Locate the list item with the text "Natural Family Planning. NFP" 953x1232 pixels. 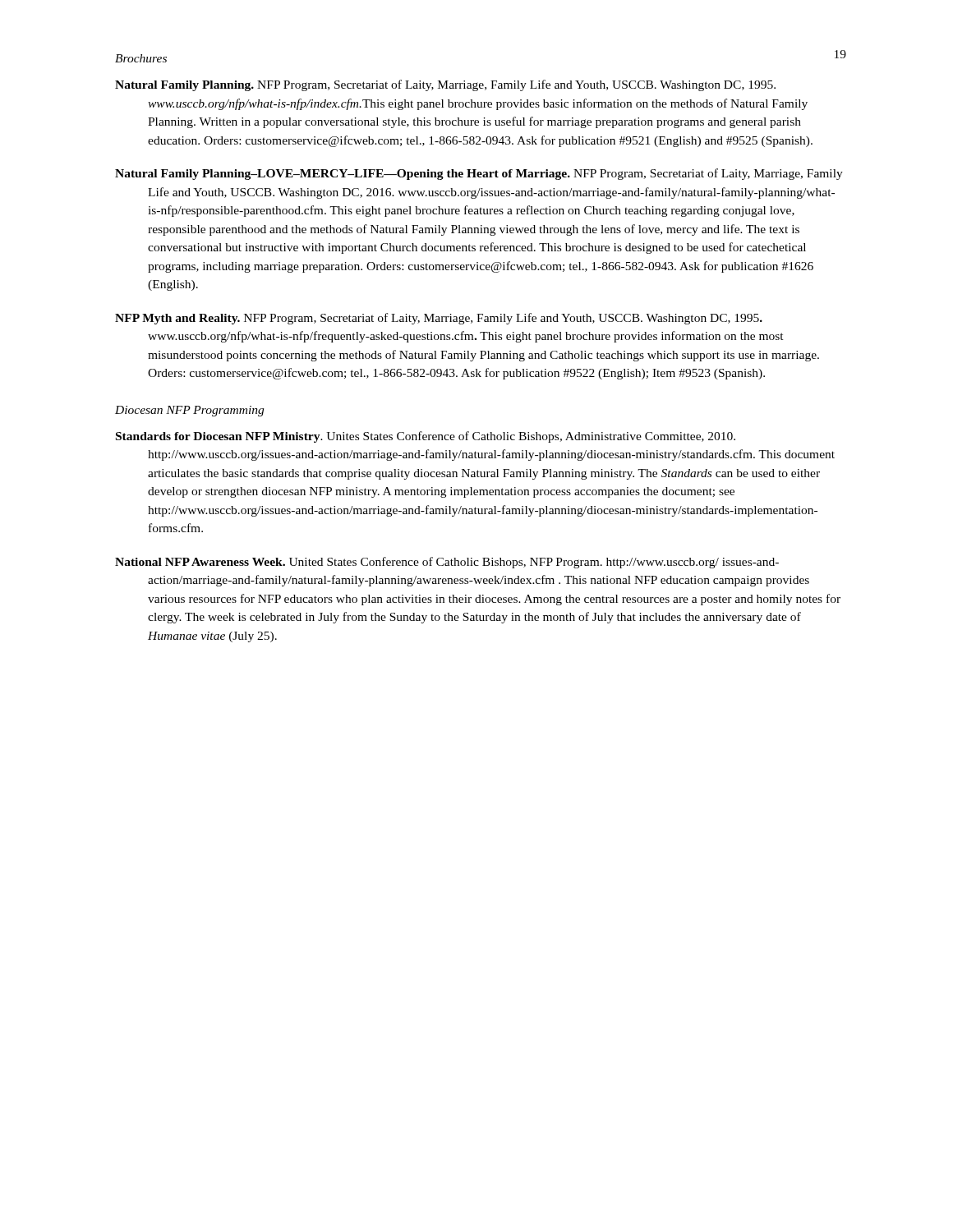[x=464, y=112]
